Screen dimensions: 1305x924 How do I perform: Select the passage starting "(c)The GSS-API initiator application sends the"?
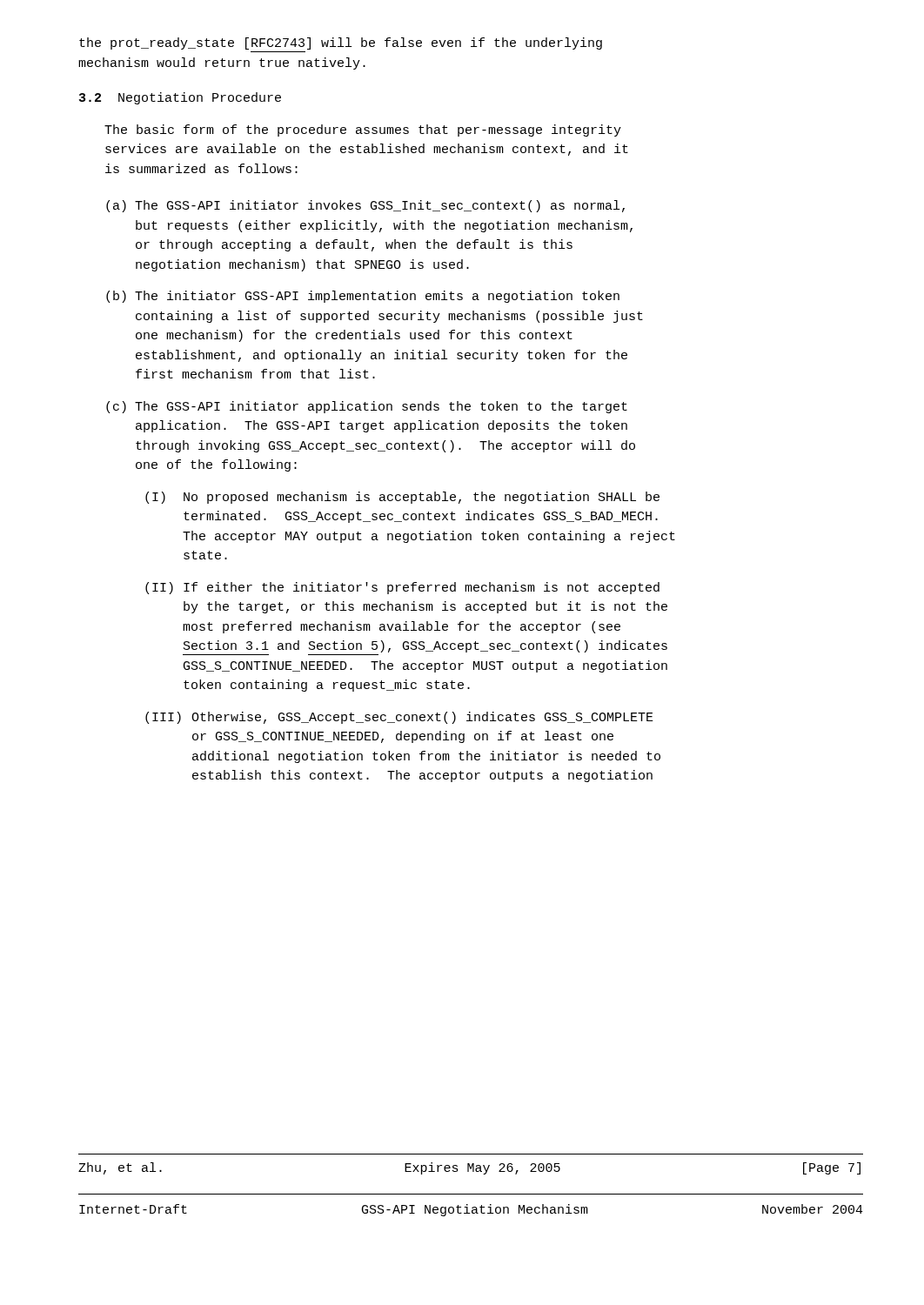[463, 437]
